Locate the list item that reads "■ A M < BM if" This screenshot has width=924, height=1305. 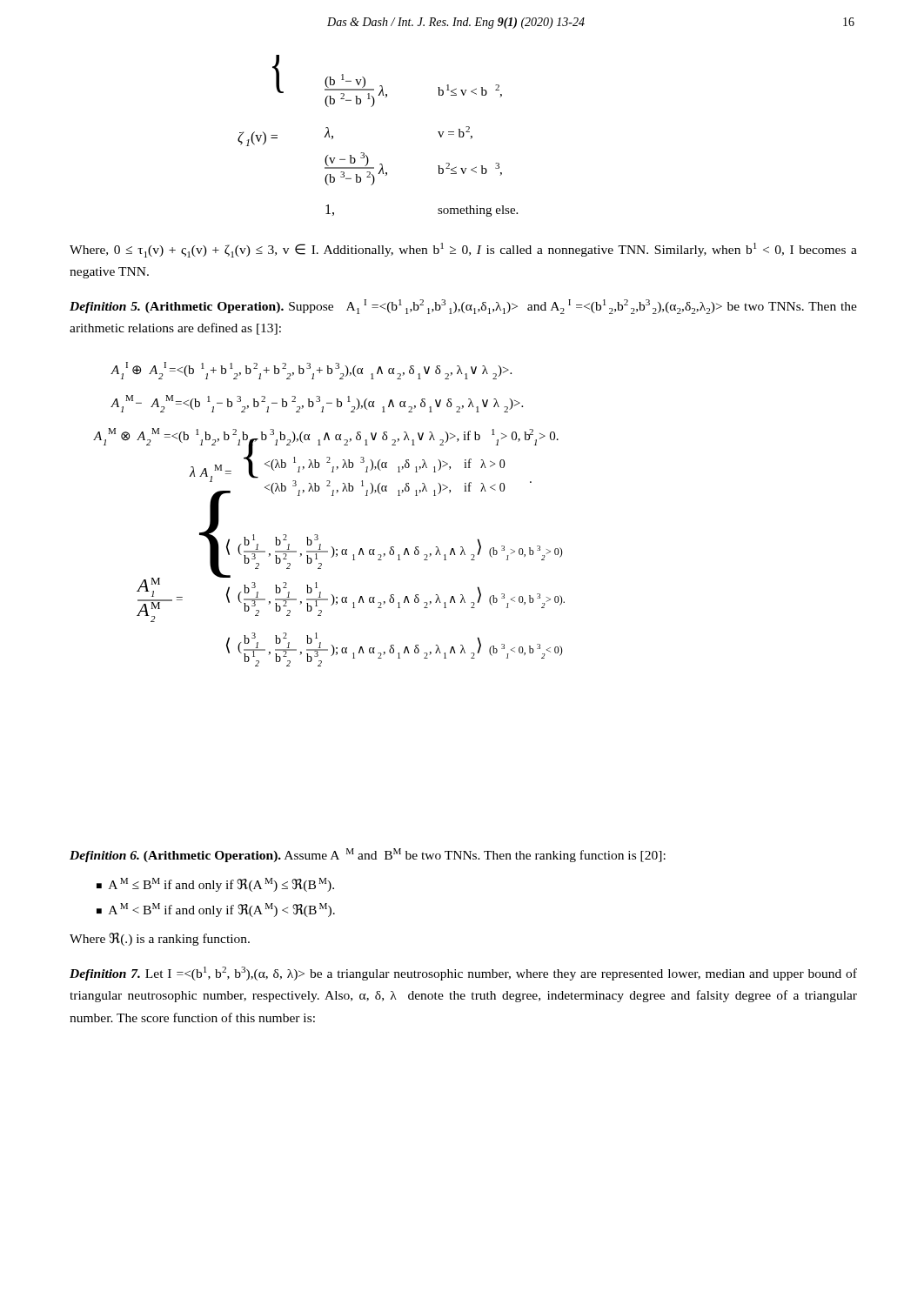216,909
